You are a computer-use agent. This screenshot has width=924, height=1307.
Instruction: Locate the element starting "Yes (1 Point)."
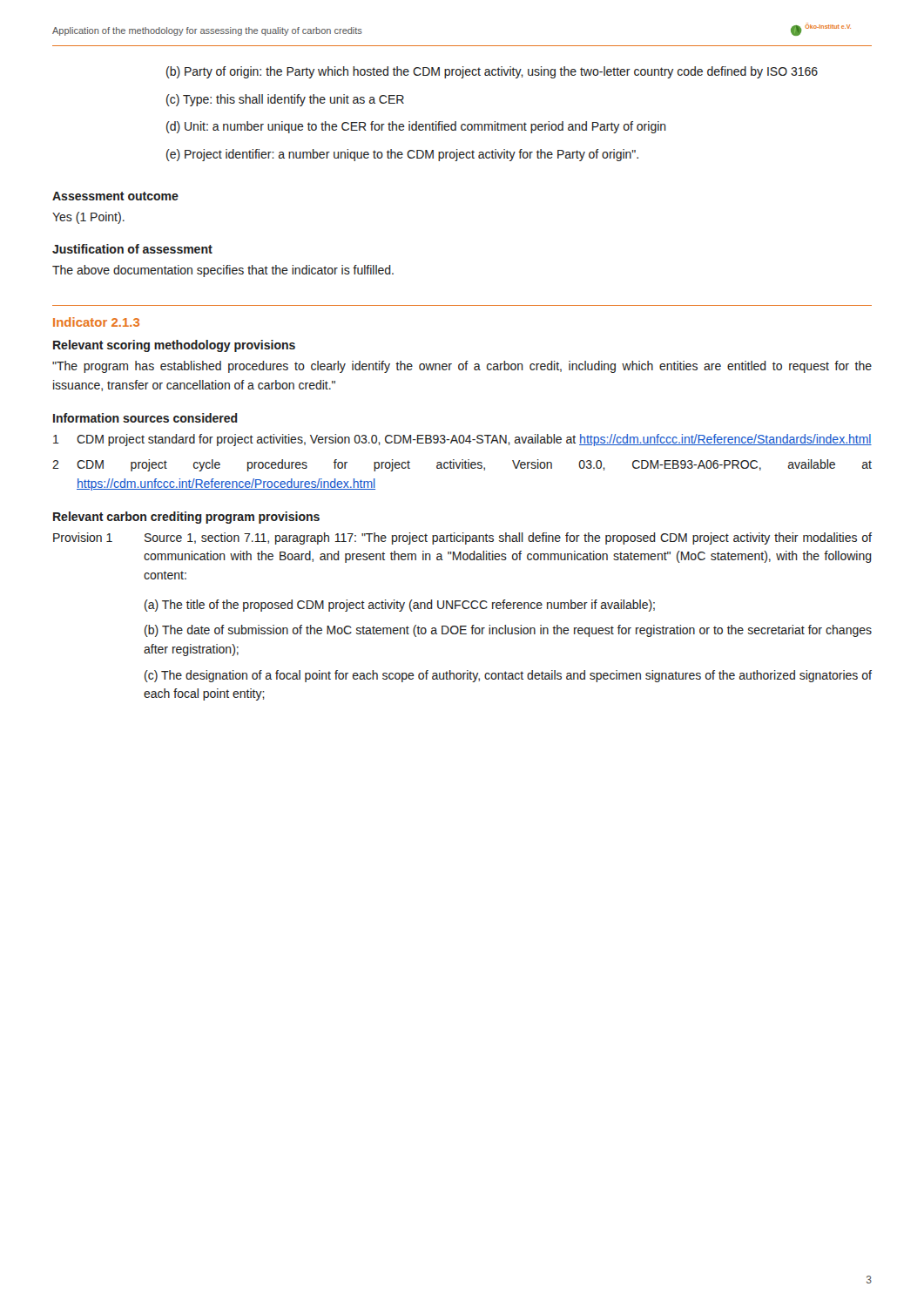89,217
